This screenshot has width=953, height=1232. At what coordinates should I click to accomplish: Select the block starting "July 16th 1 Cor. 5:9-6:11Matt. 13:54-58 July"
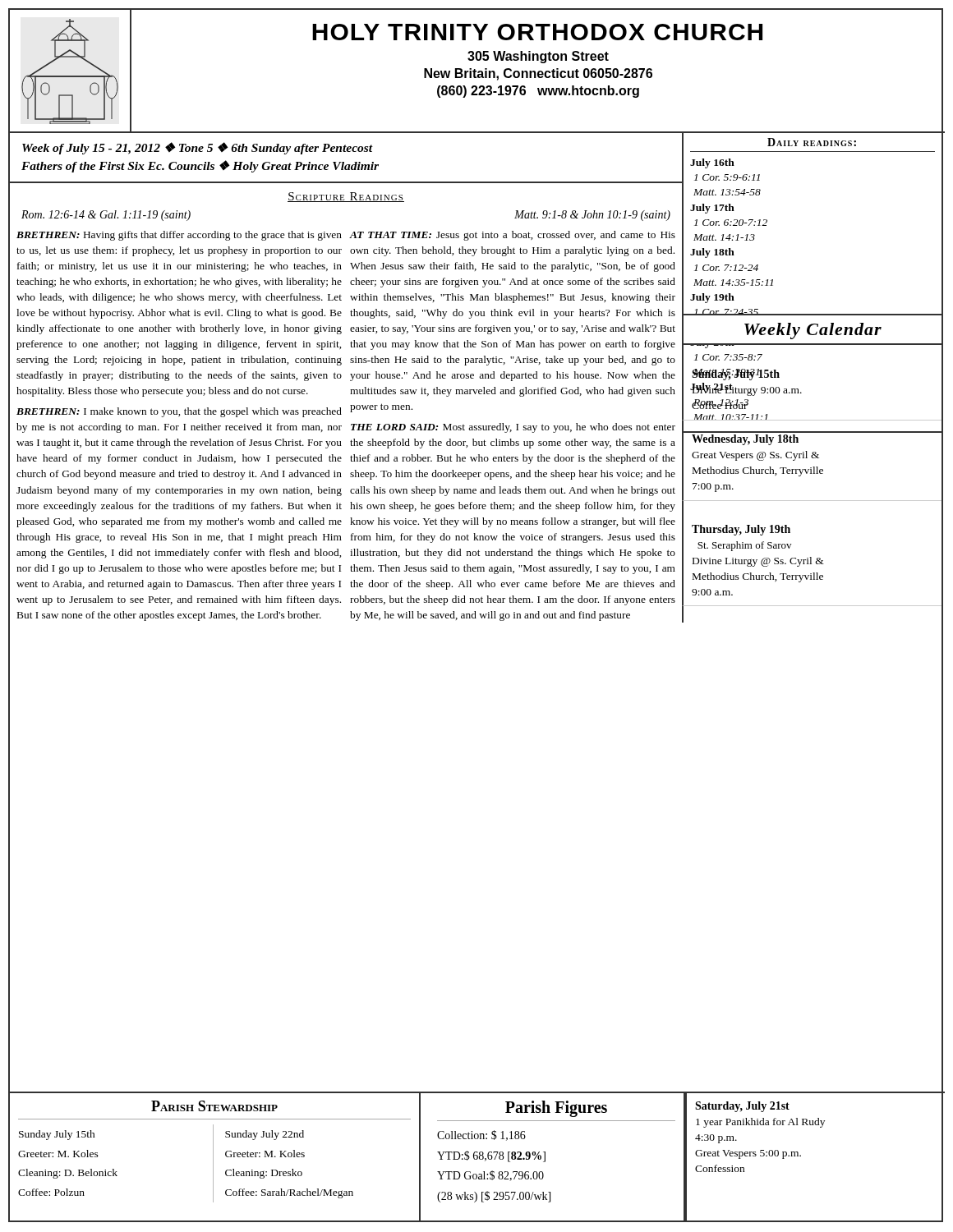tap(712, 163)
